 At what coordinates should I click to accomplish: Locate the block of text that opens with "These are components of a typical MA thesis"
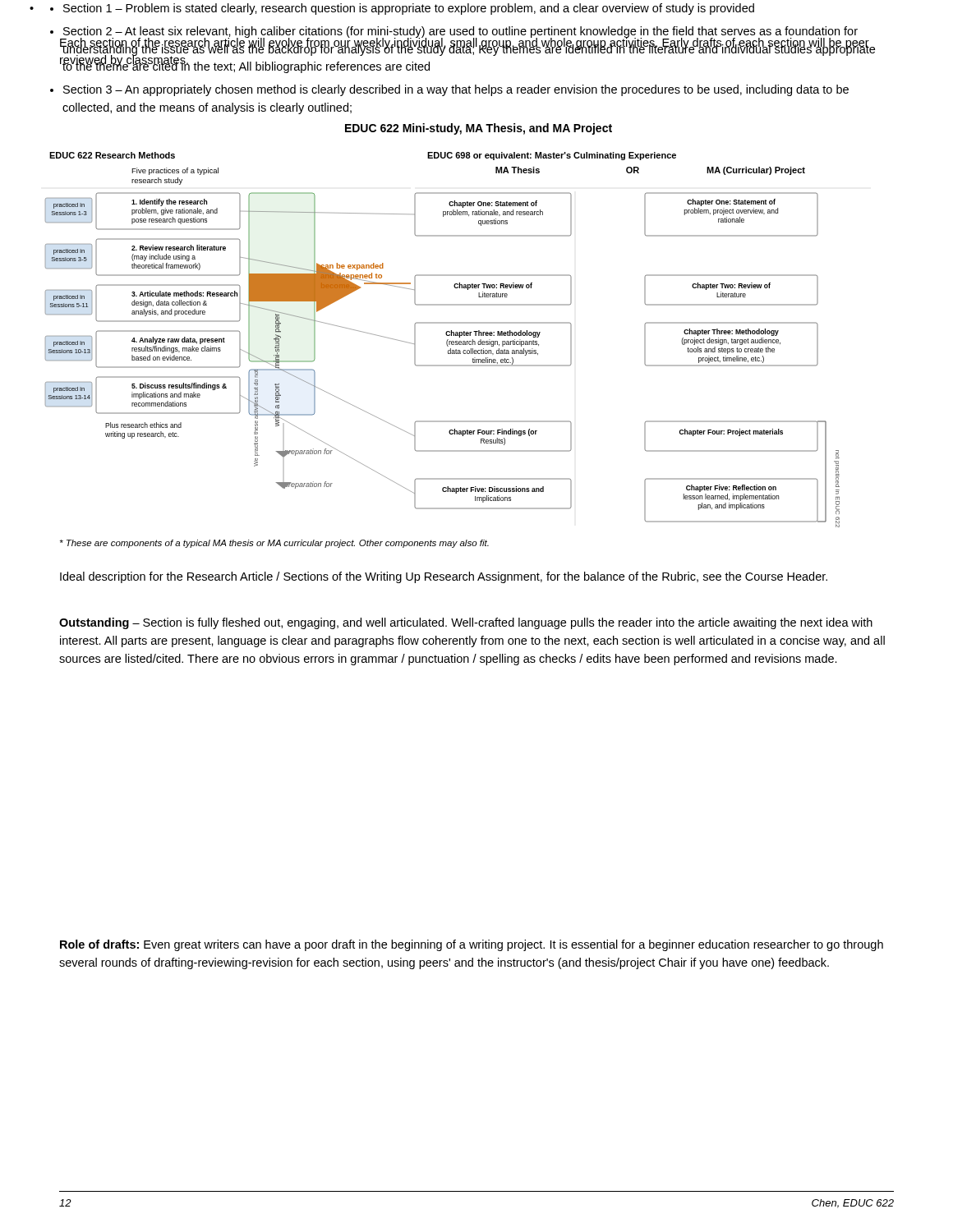tap(274, 543)
